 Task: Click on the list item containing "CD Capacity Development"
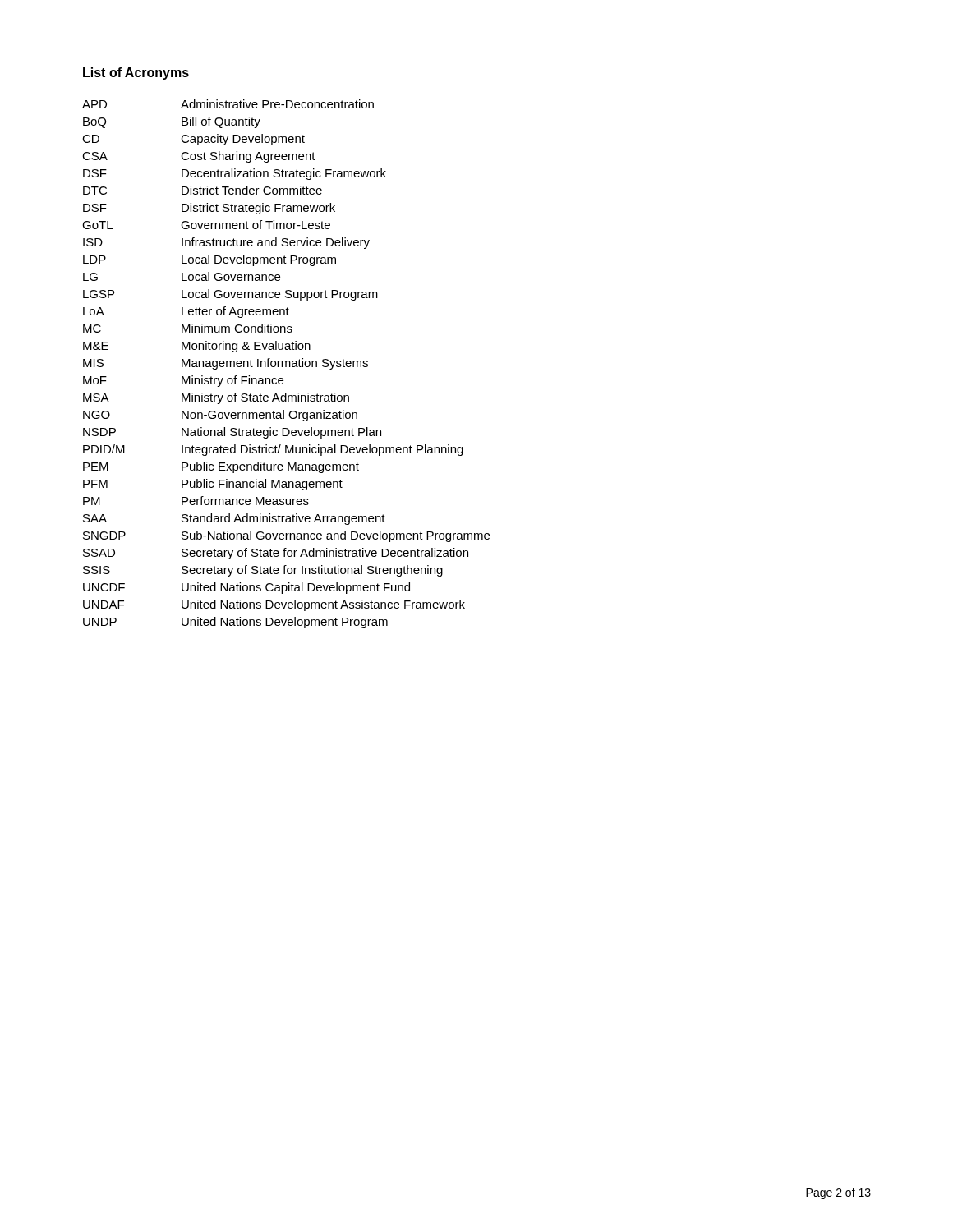click(x=286, y=138)
